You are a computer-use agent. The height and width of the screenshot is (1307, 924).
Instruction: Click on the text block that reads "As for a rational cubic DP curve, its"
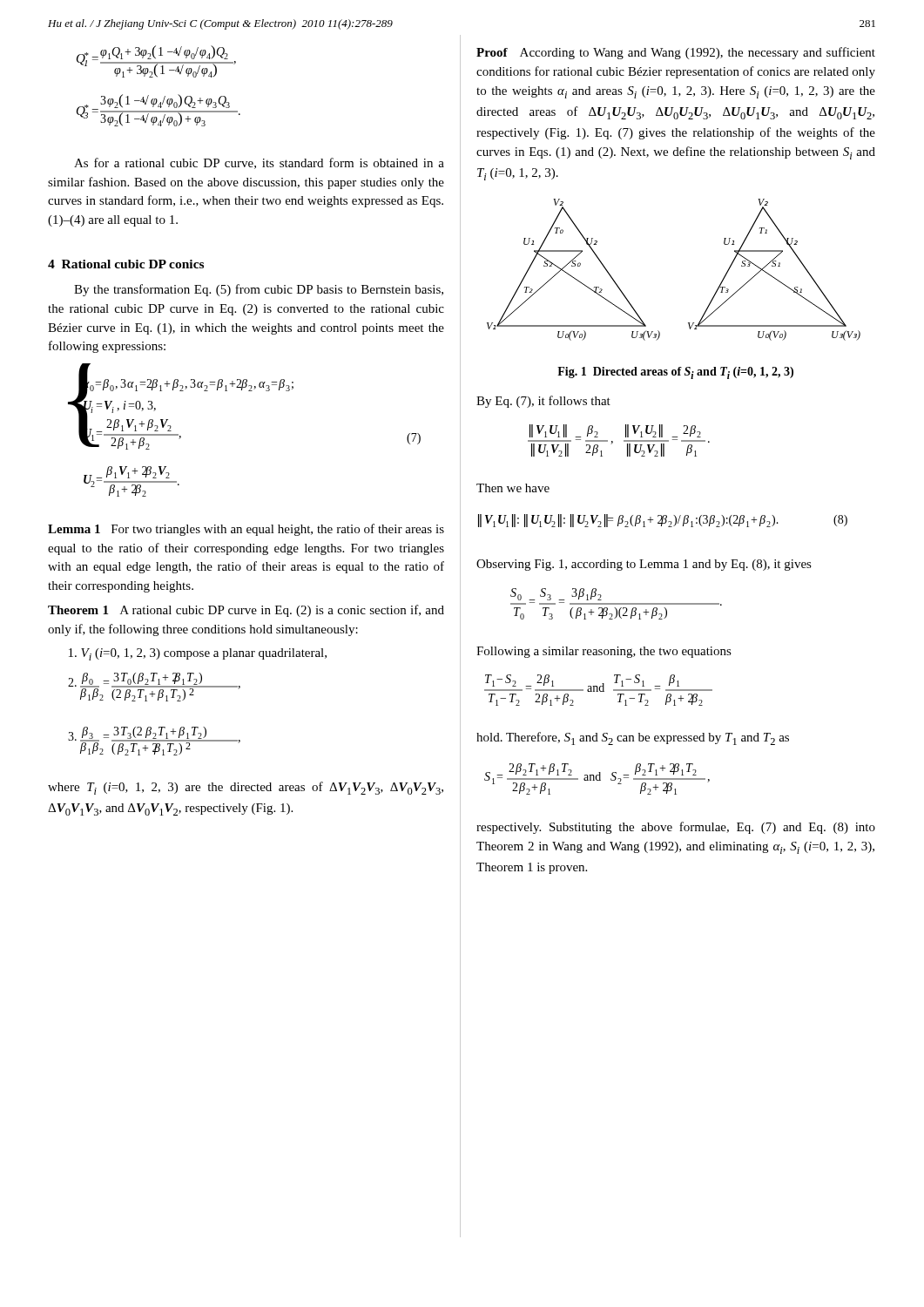coord(246,191)
